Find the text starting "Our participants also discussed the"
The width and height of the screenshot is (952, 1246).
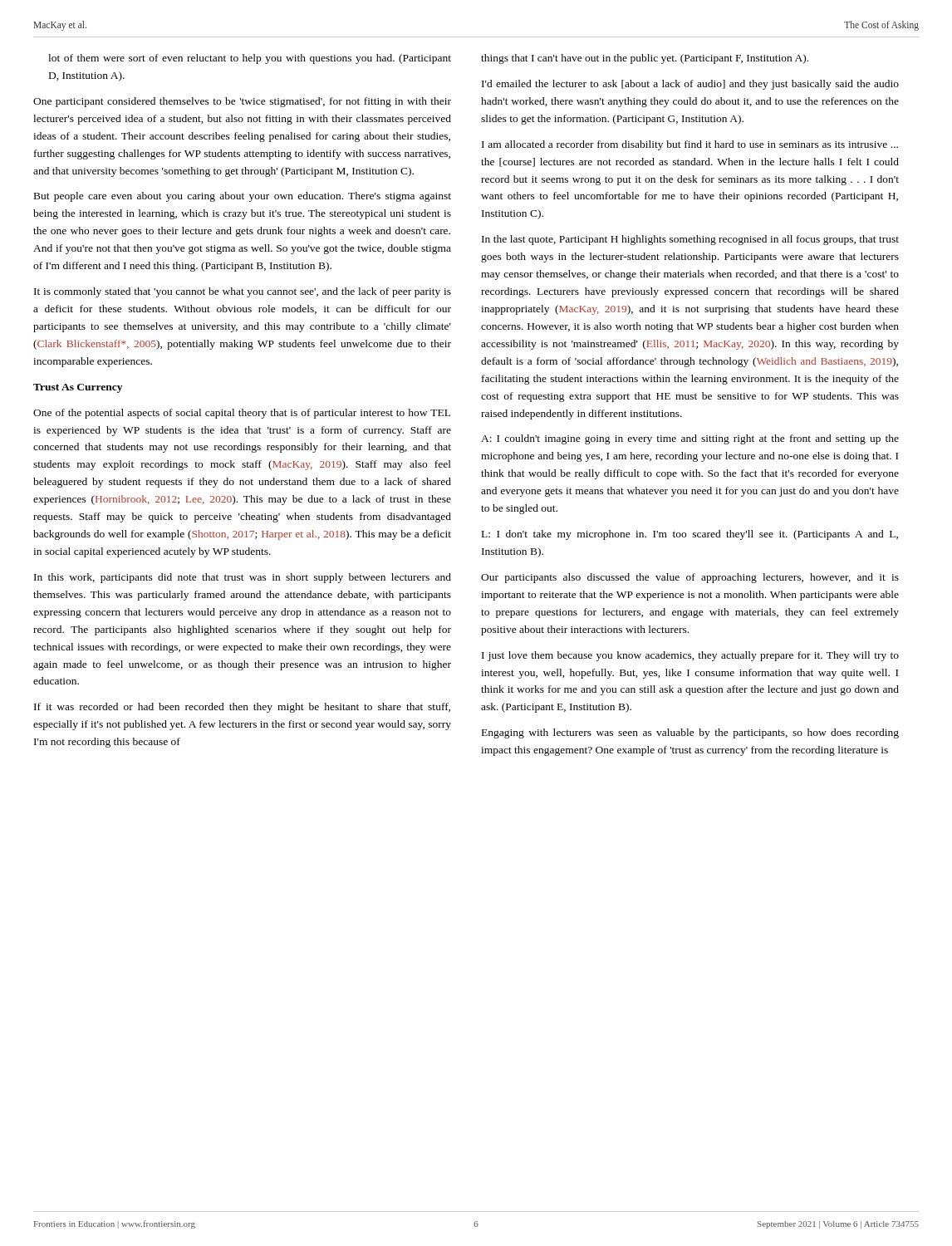coord(690,604)
